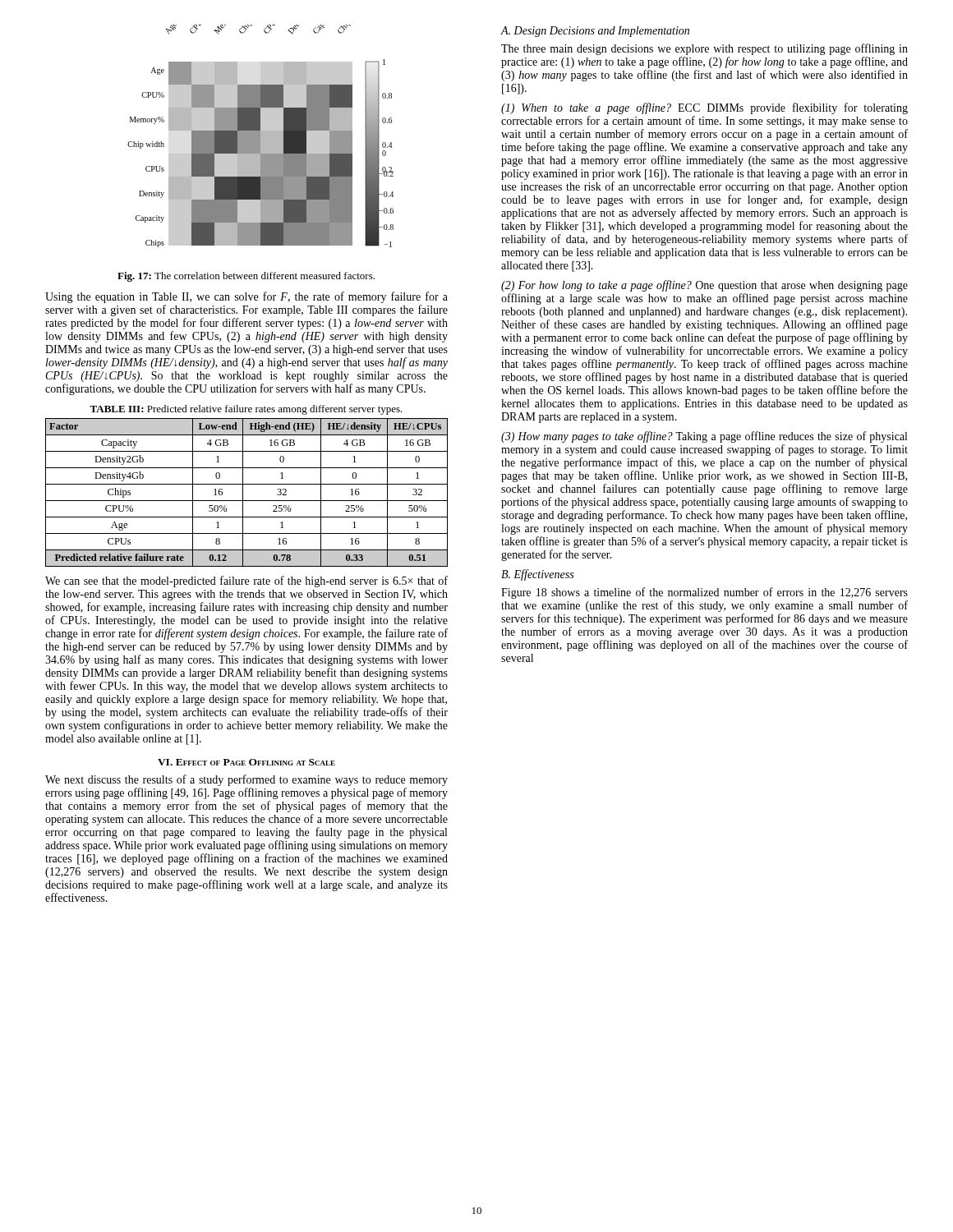Locate the passage starting "We next discuss"
Image resolution: width=953 pixels, height=1232 pixels.
coord(246,839)
